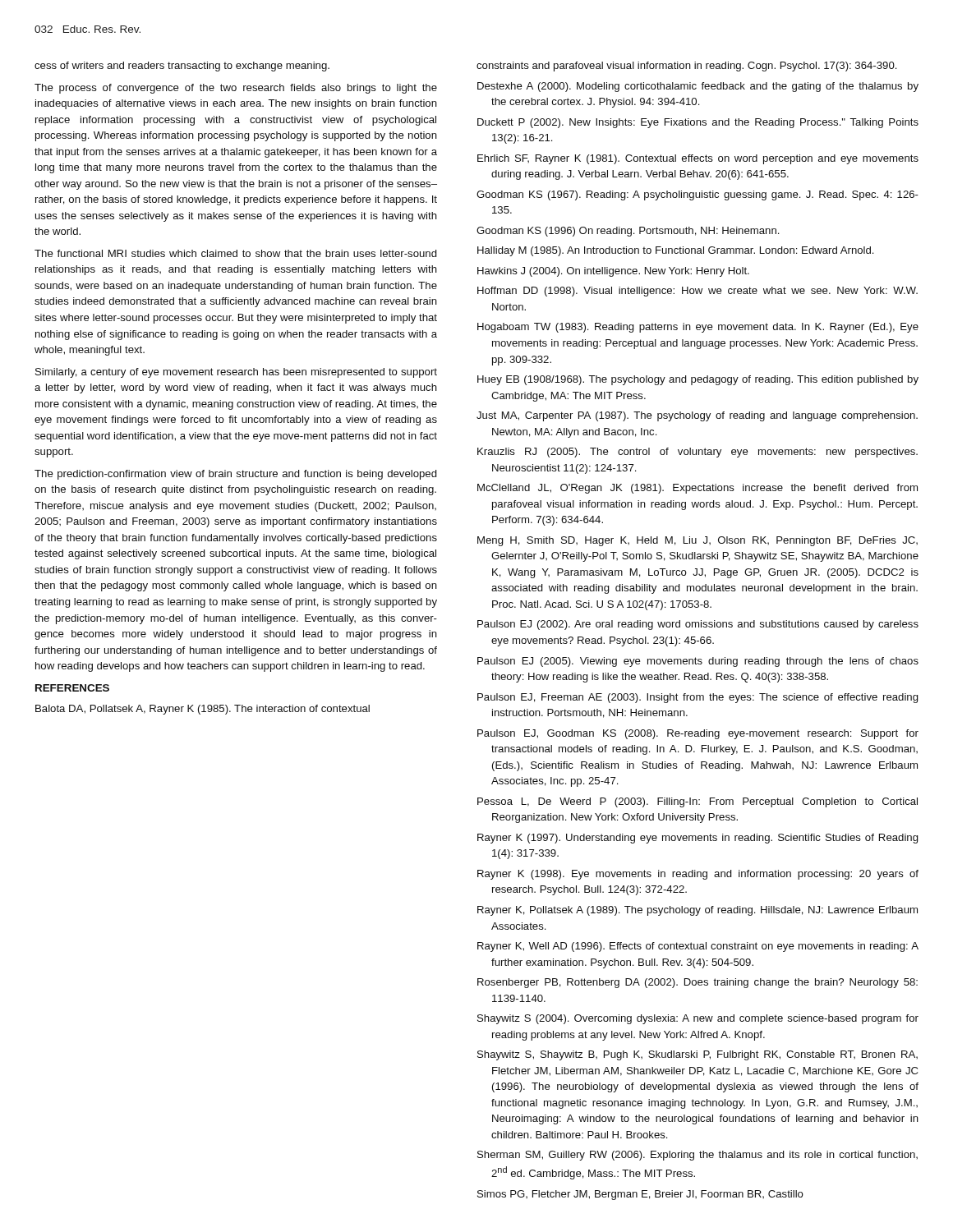Click on the element starting "Paulson EJ (2005)."
Viewport: 953px width, 1232px height.
pyautogui.click(x=698, y=668)
